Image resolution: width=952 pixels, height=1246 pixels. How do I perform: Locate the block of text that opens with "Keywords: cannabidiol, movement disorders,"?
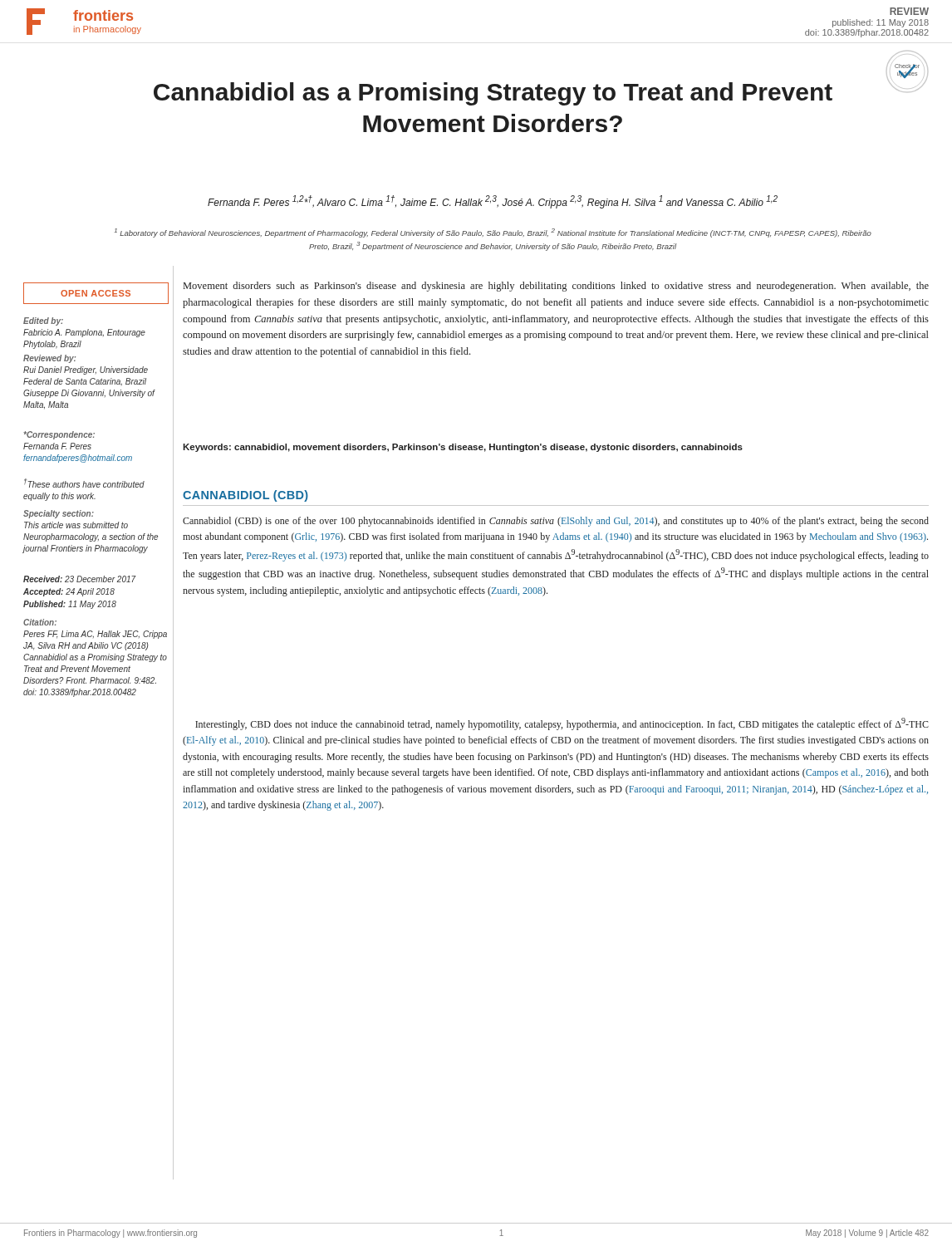pos(463,447)
